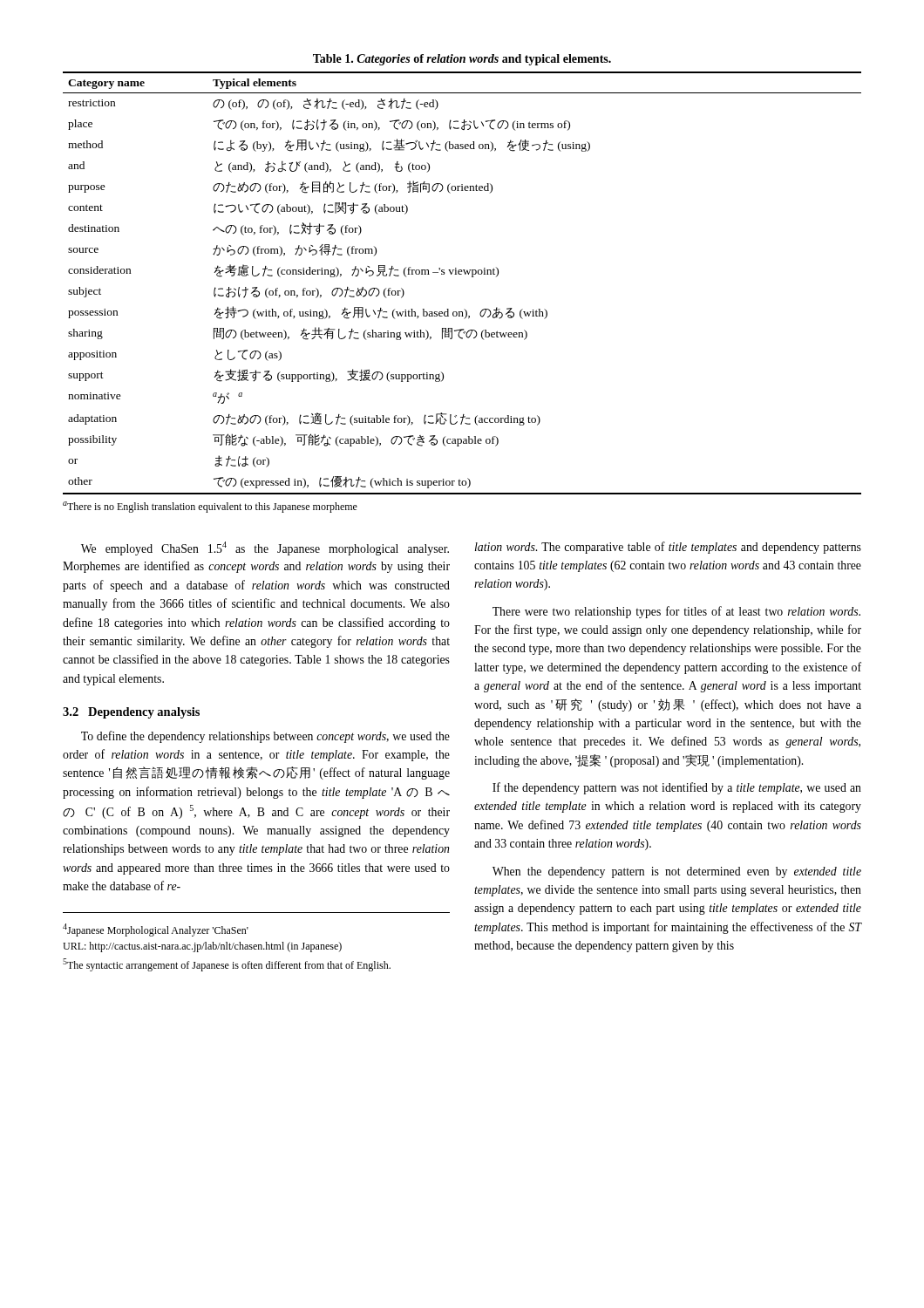
Task: Find the block on this page that starts "5The syntactic arrangement"
Action: point(227,964)
